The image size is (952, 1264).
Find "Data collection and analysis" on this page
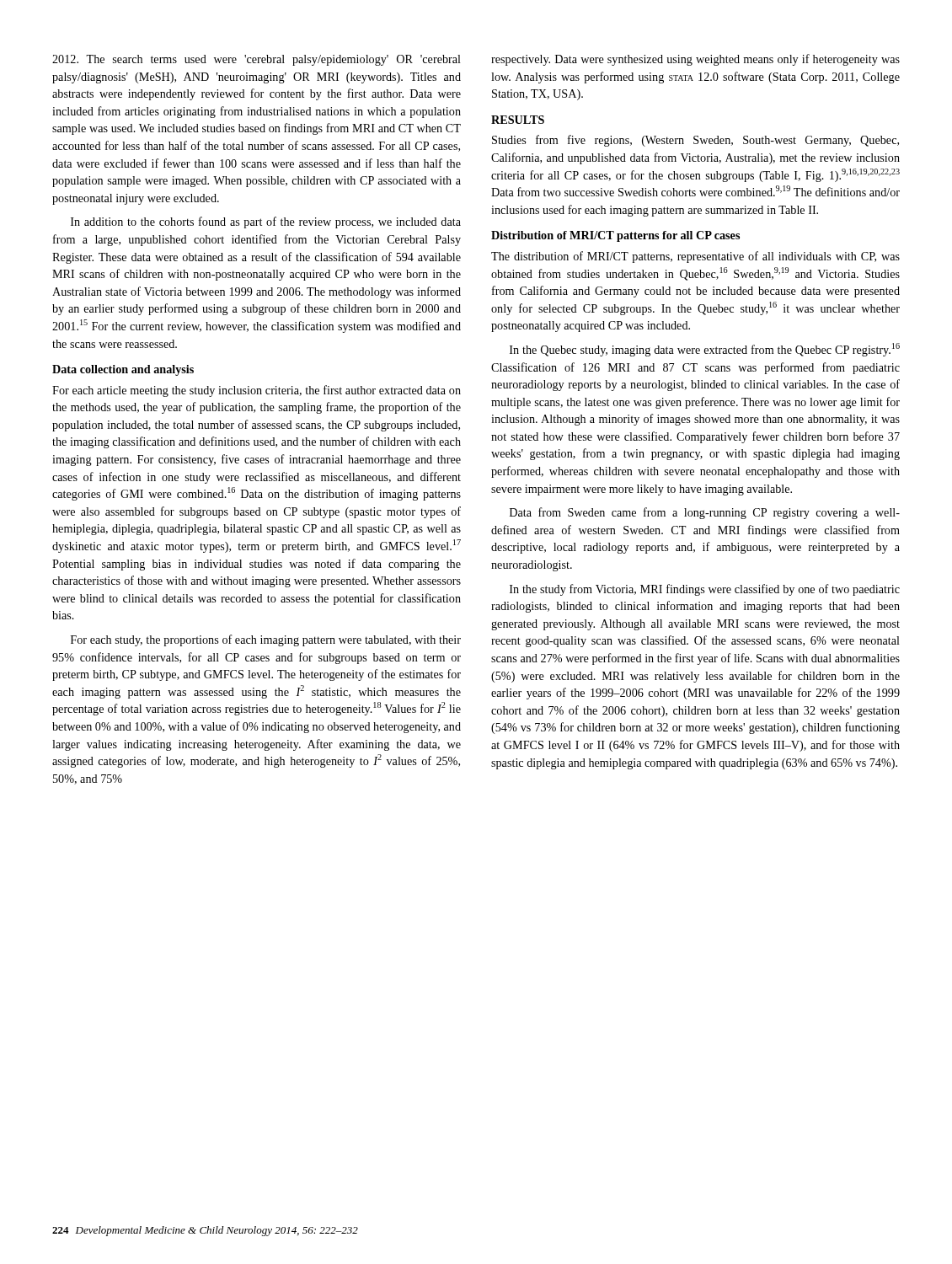pyautogui.click(x=123, y=370)
